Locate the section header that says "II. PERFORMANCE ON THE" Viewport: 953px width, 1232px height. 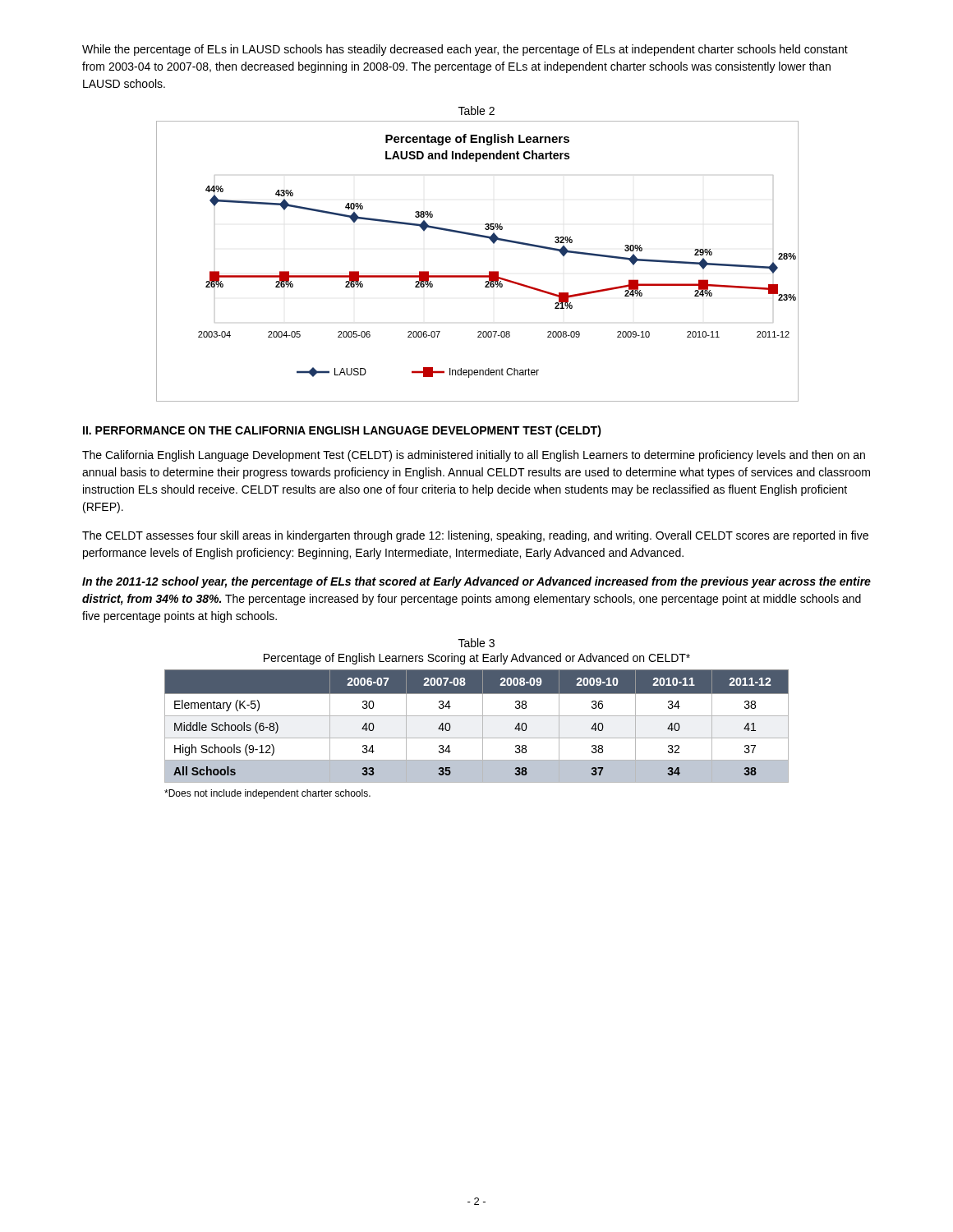pos(342,430)
